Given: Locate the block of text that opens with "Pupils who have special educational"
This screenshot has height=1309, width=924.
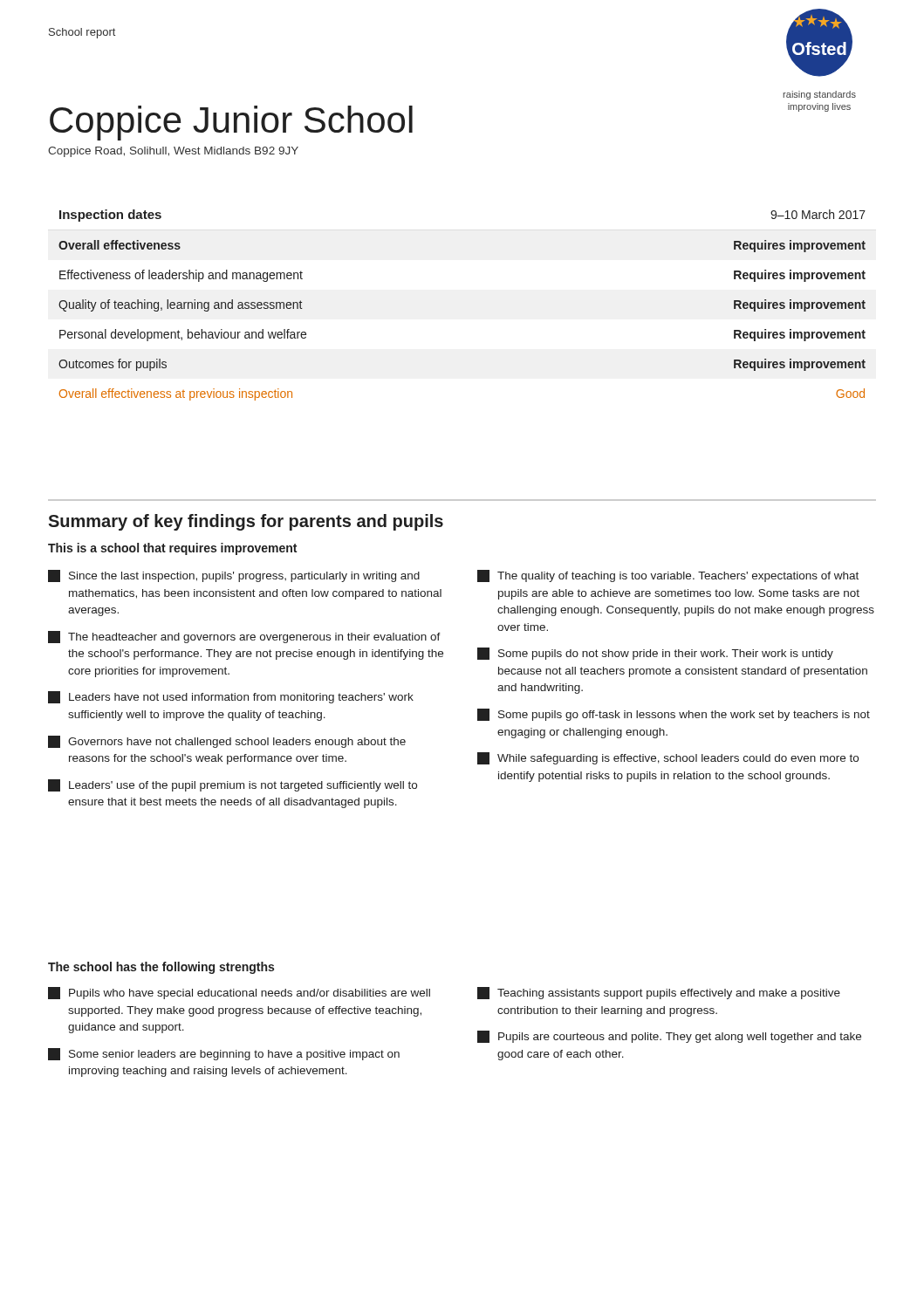Looking at the screenshot, I should coord(250,1010).
